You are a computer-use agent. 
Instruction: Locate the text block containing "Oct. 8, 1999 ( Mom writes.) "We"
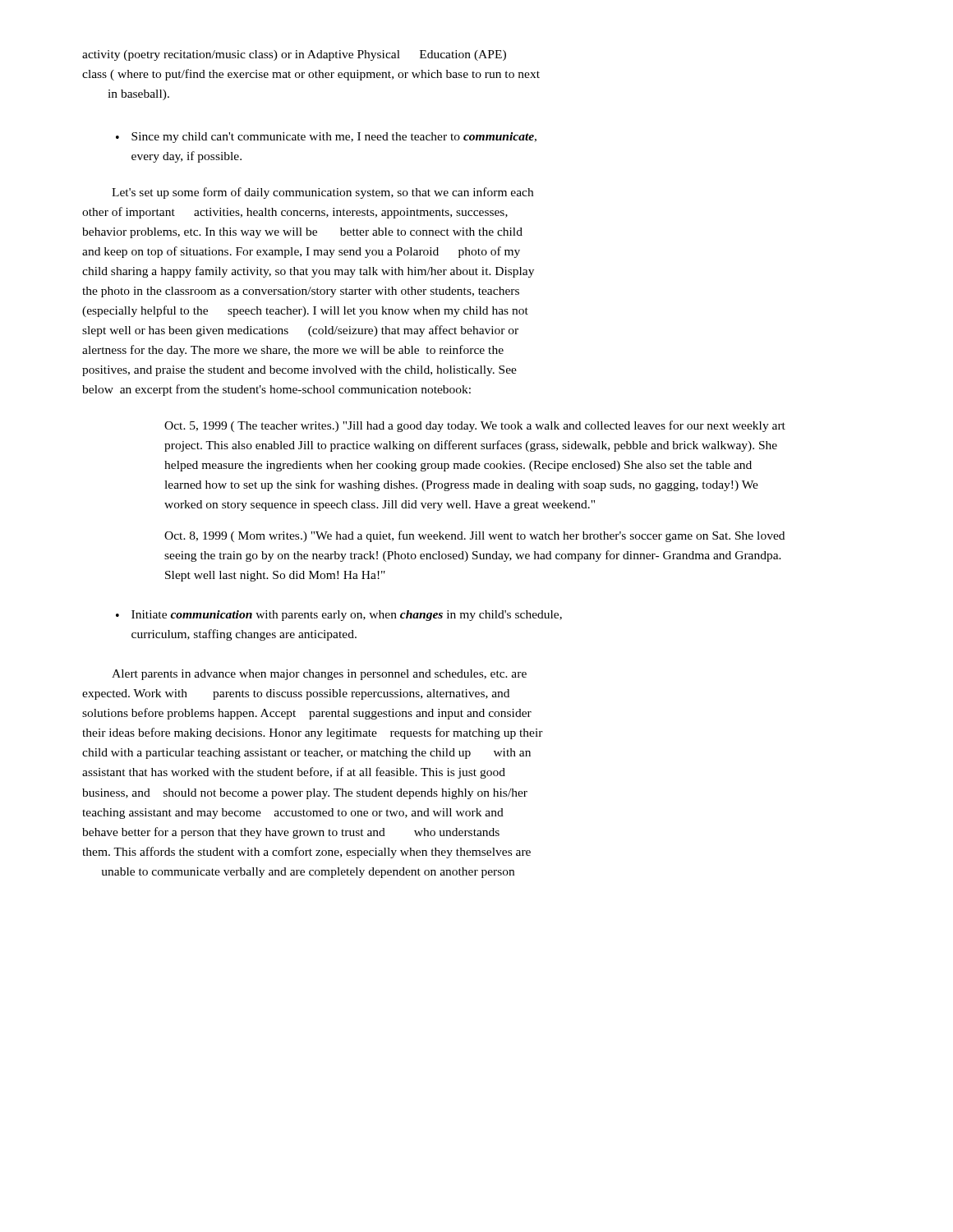point(475,555)
